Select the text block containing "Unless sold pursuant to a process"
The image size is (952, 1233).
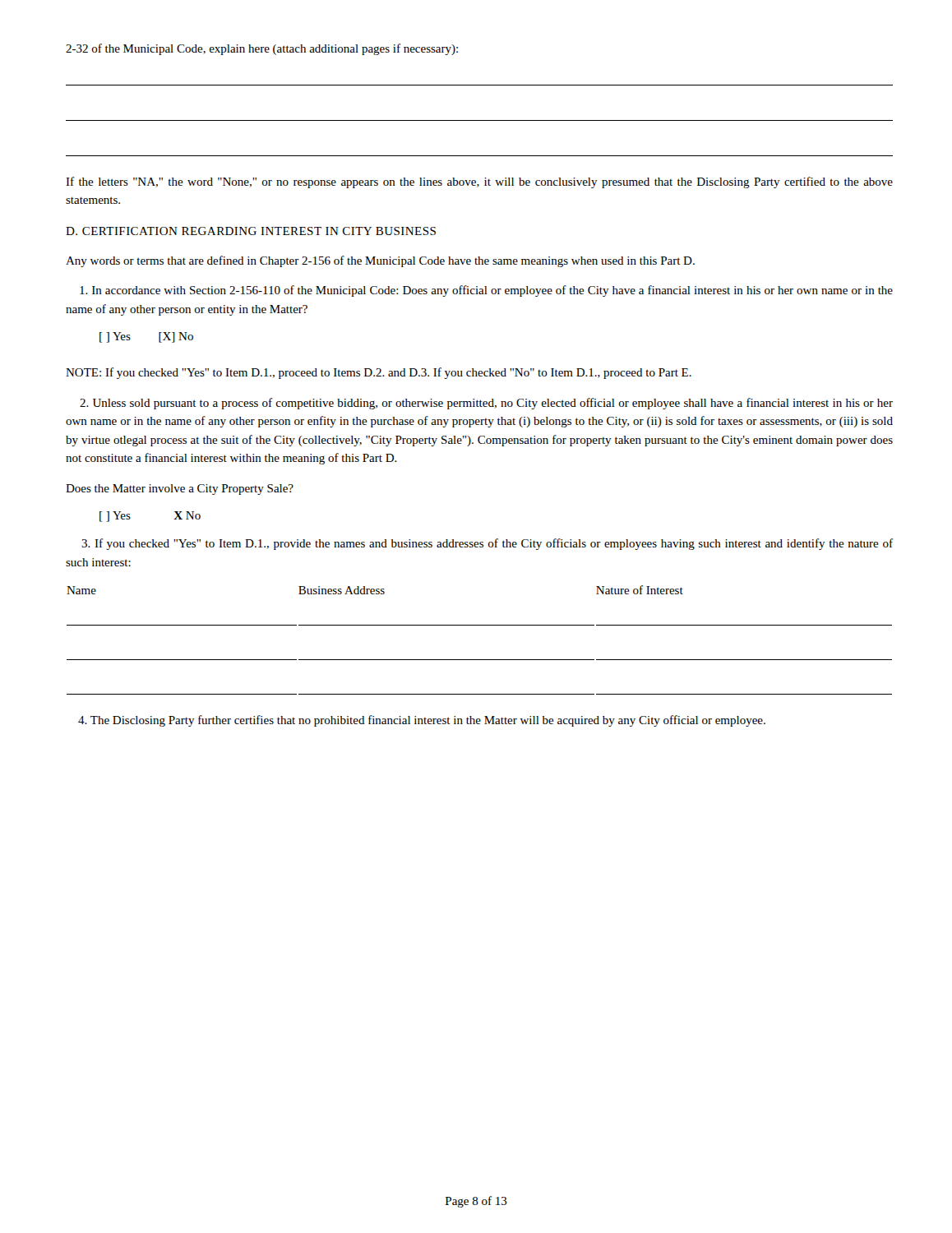[x=479, y=430]
